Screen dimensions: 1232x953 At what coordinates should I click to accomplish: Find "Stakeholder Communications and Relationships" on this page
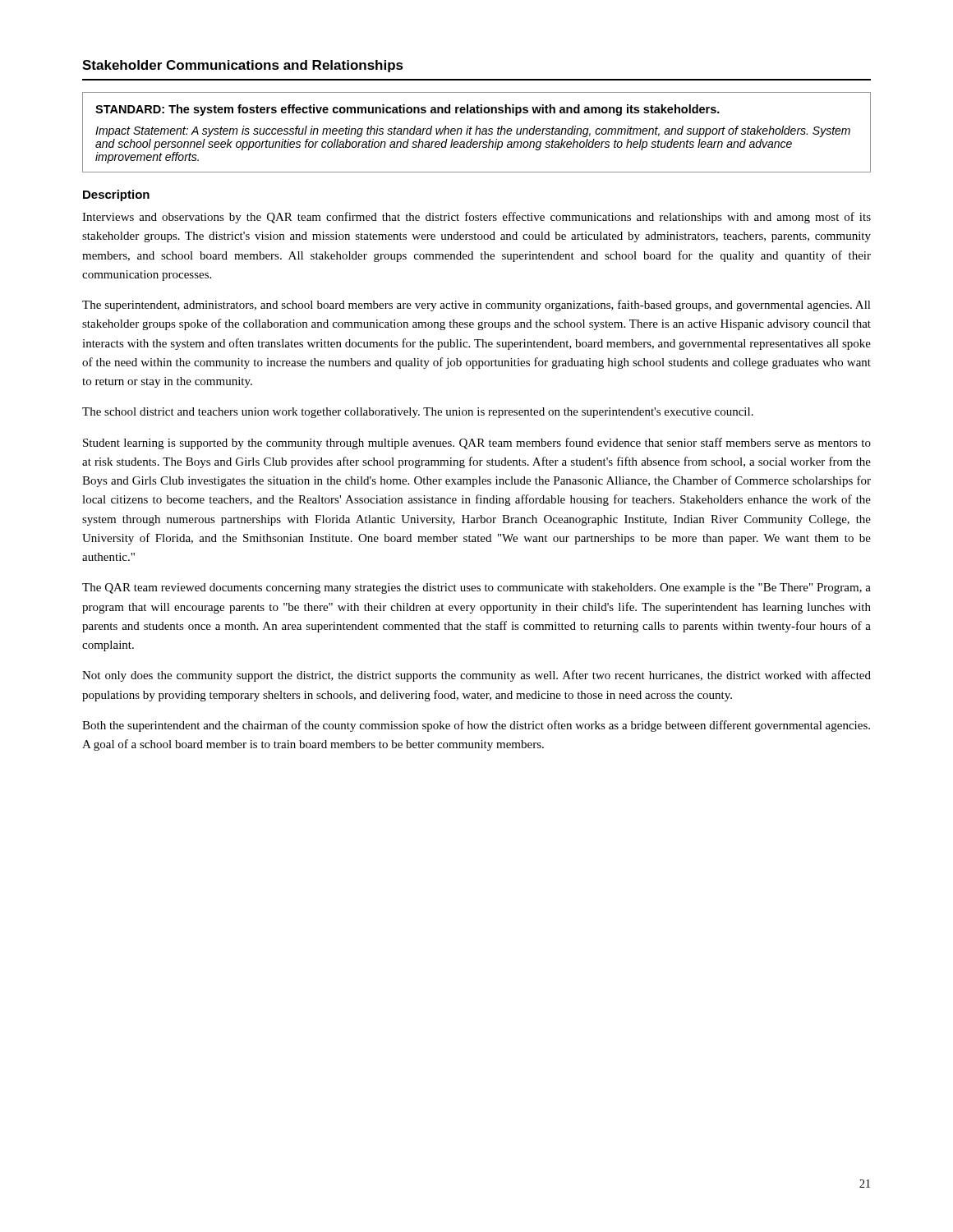243,65
